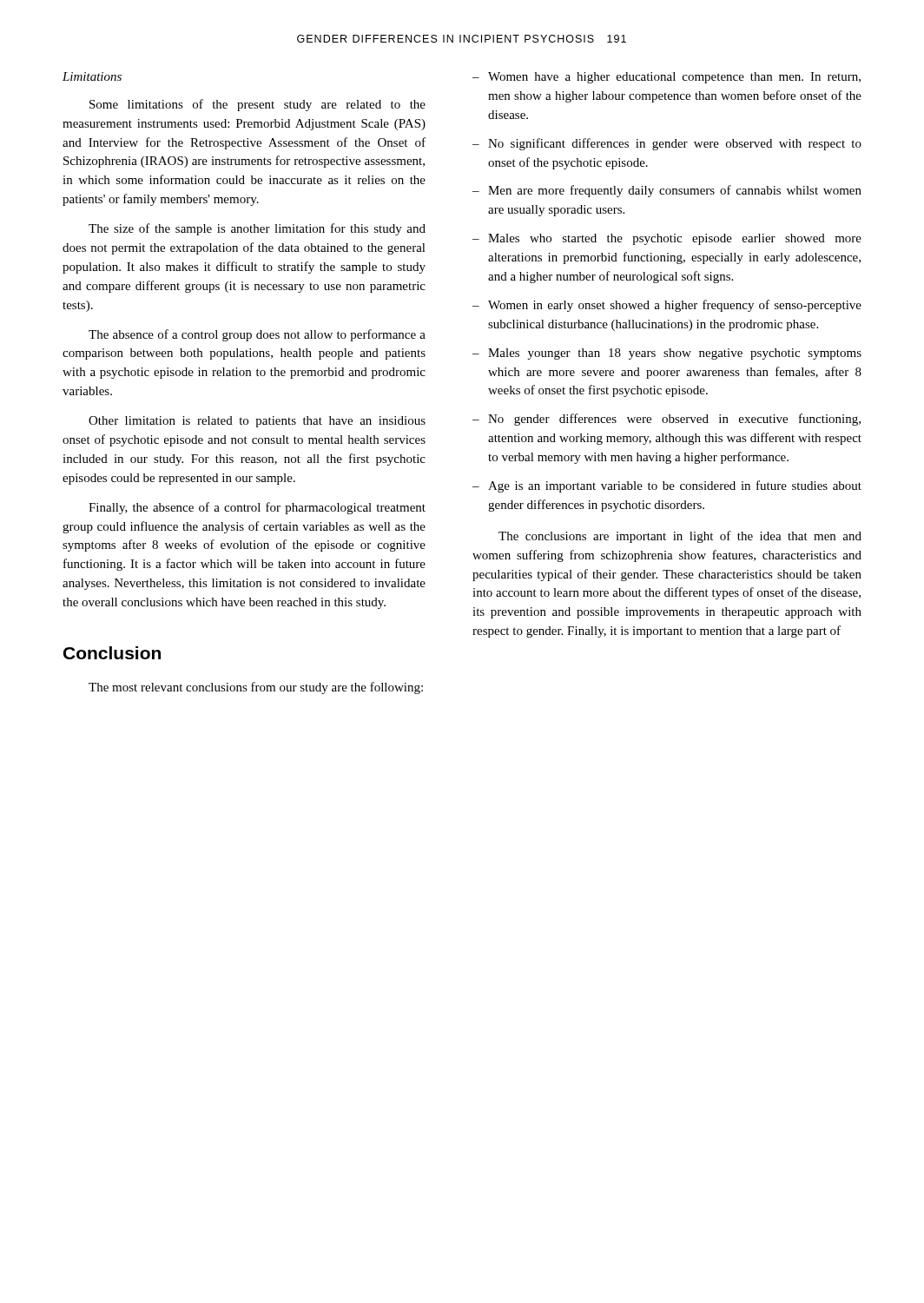
Task: Find the text block starting "Finally, the absence of a control for"
Action: [x=244, y=555]
